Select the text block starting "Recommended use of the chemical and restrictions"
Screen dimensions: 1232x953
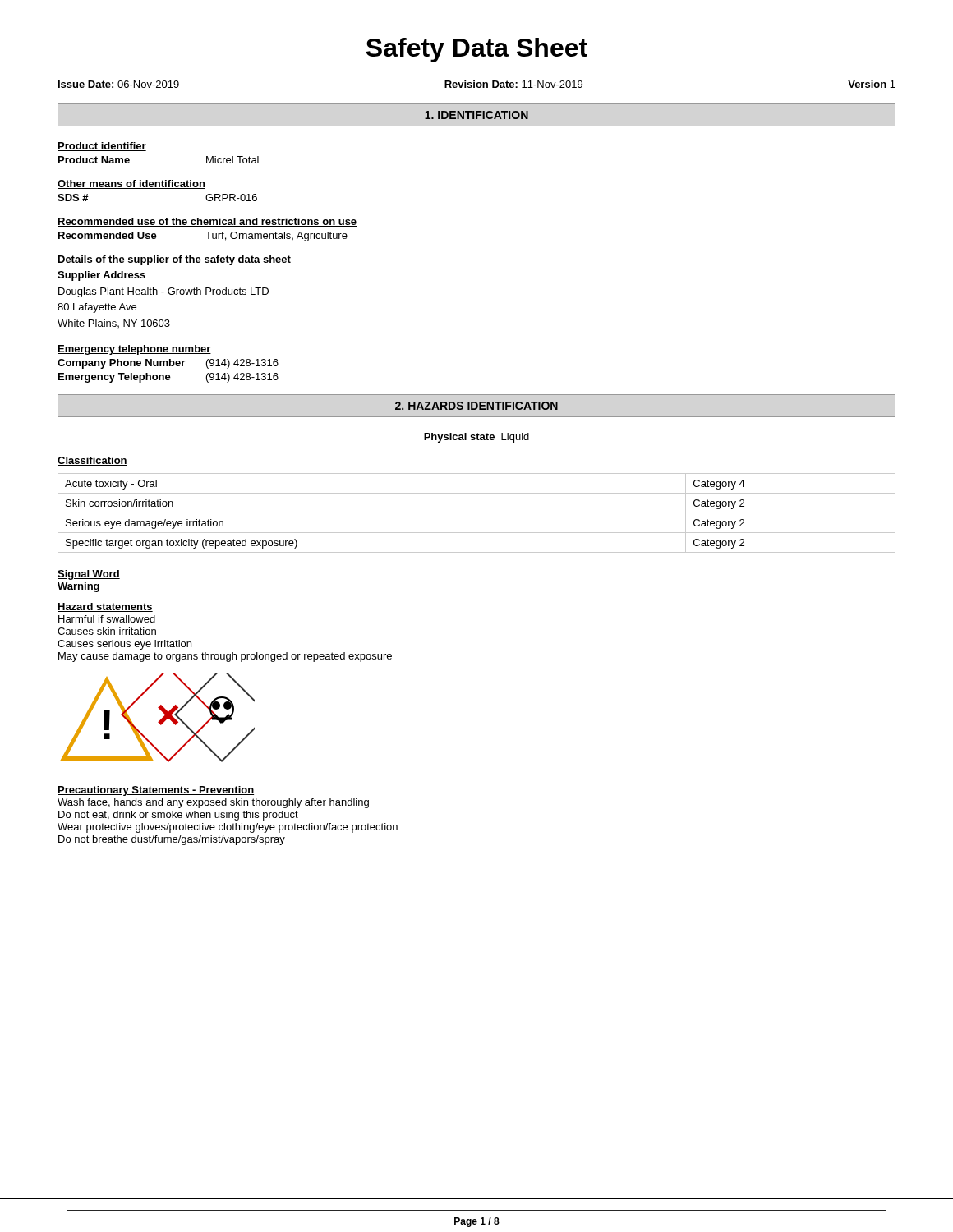(x=207, y=222)
